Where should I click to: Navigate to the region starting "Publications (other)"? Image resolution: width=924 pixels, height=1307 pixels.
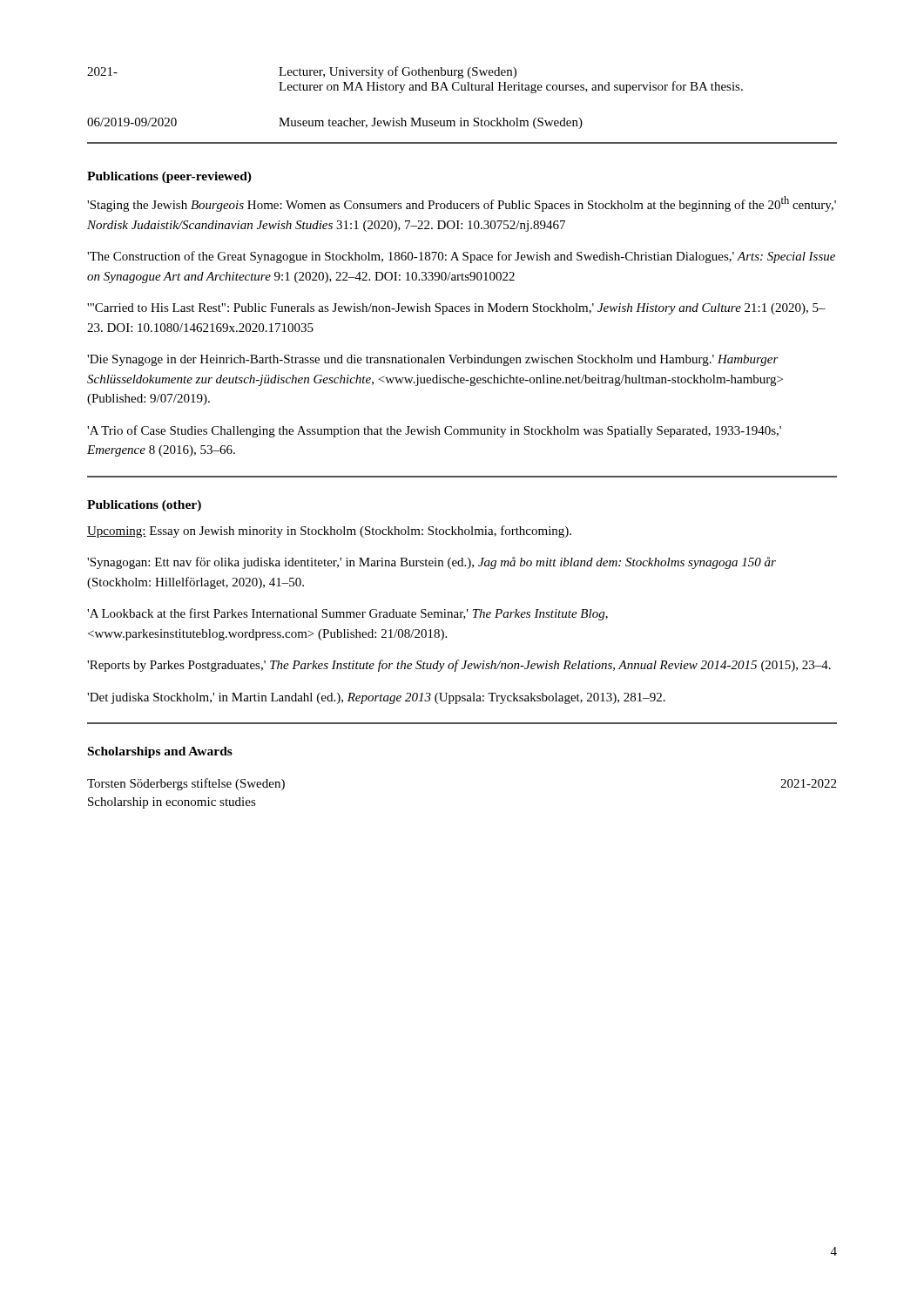coord(144,504)
